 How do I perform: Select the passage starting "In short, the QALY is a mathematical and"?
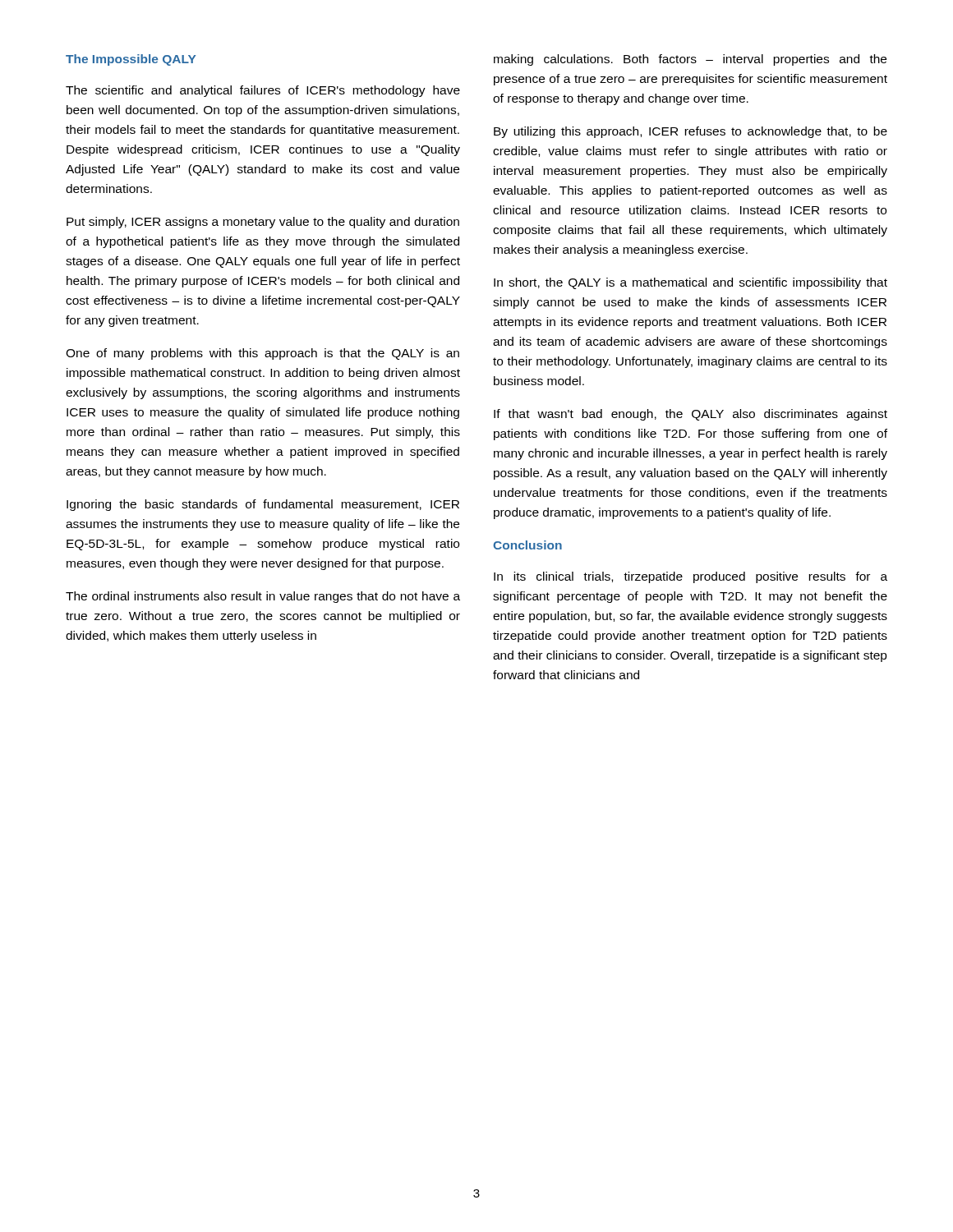(690, 332)
